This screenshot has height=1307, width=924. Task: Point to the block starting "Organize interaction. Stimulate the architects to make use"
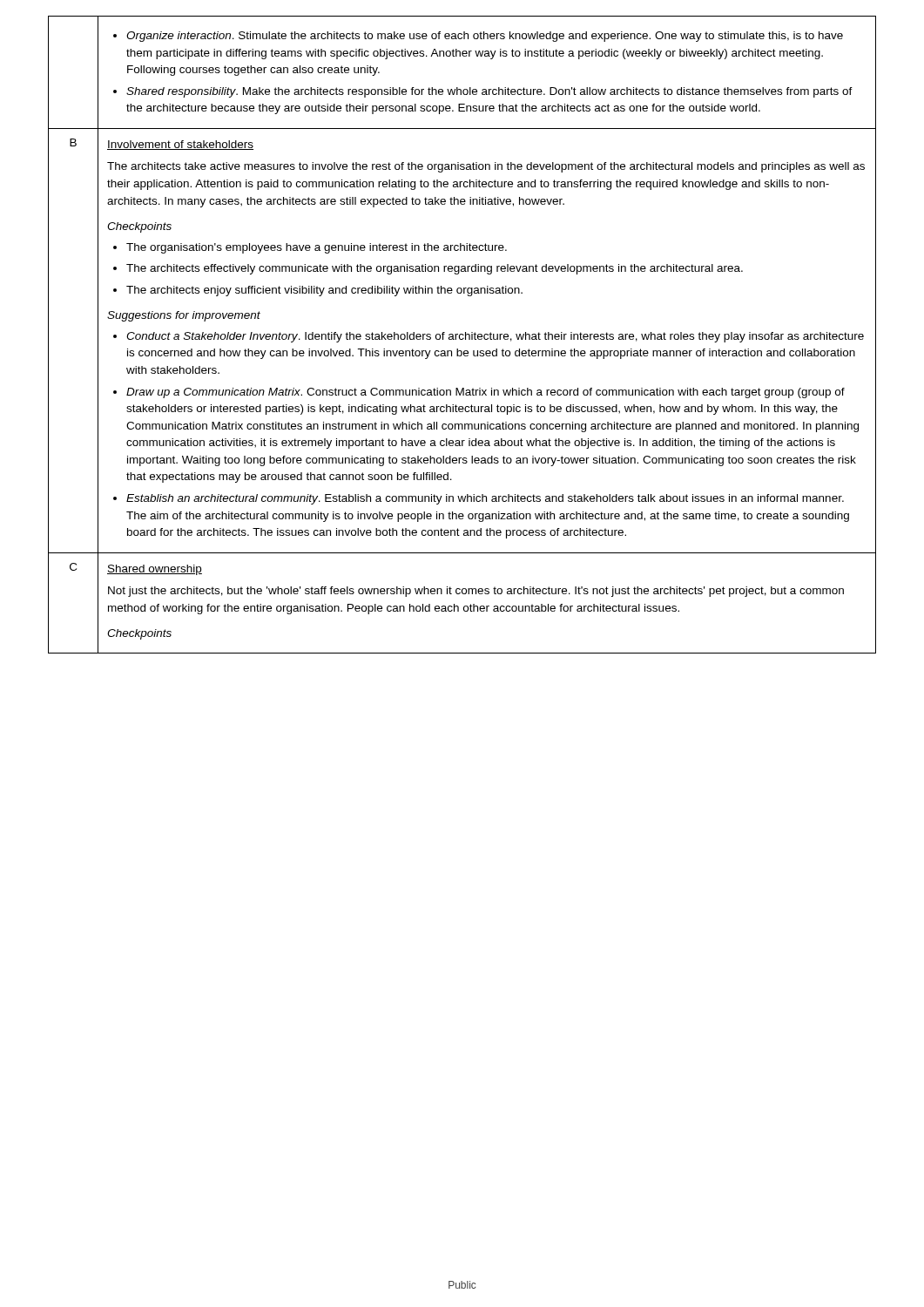point(478,37)
